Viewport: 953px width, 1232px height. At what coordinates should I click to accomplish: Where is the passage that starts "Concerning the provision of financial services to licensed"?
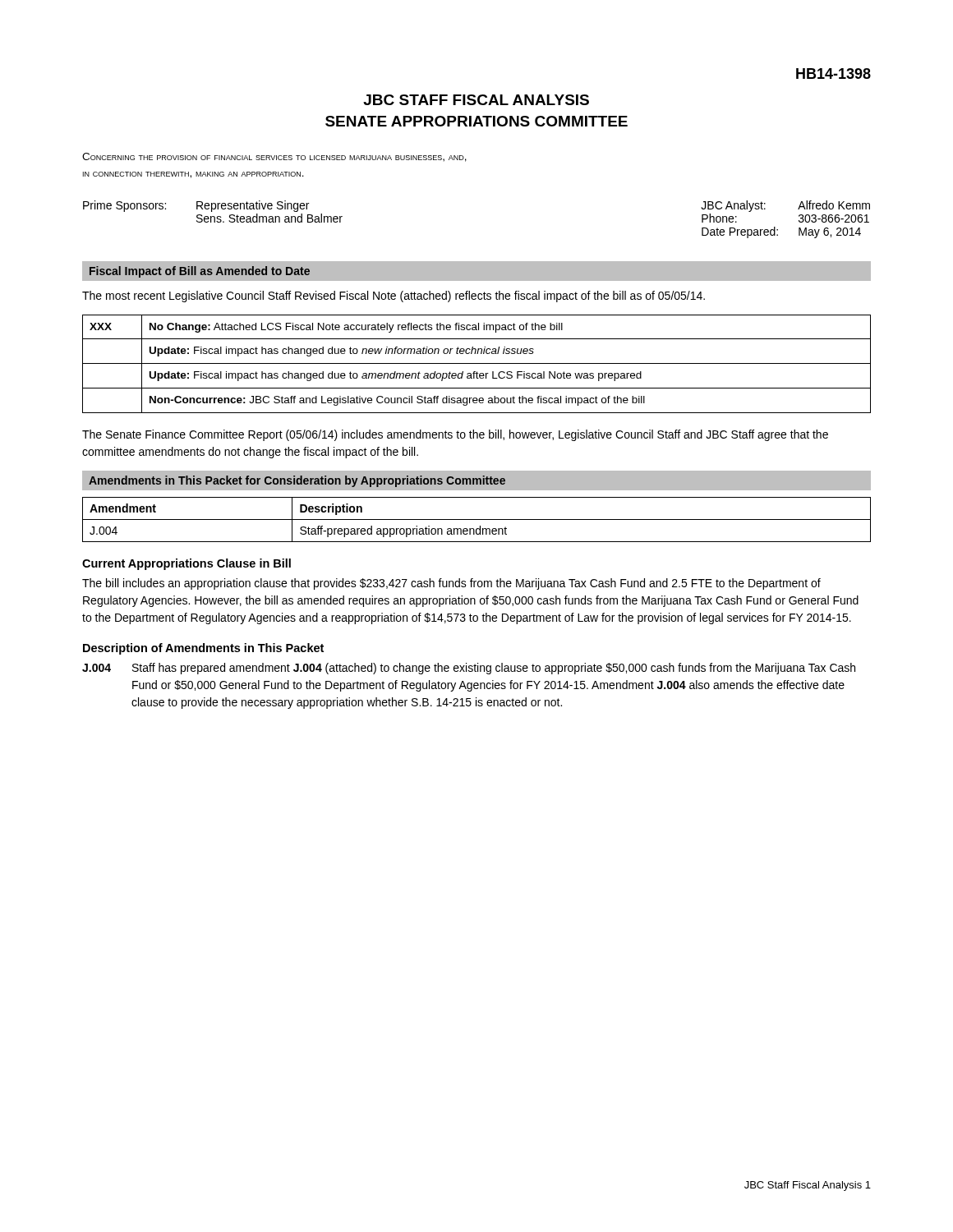(275, 165)
